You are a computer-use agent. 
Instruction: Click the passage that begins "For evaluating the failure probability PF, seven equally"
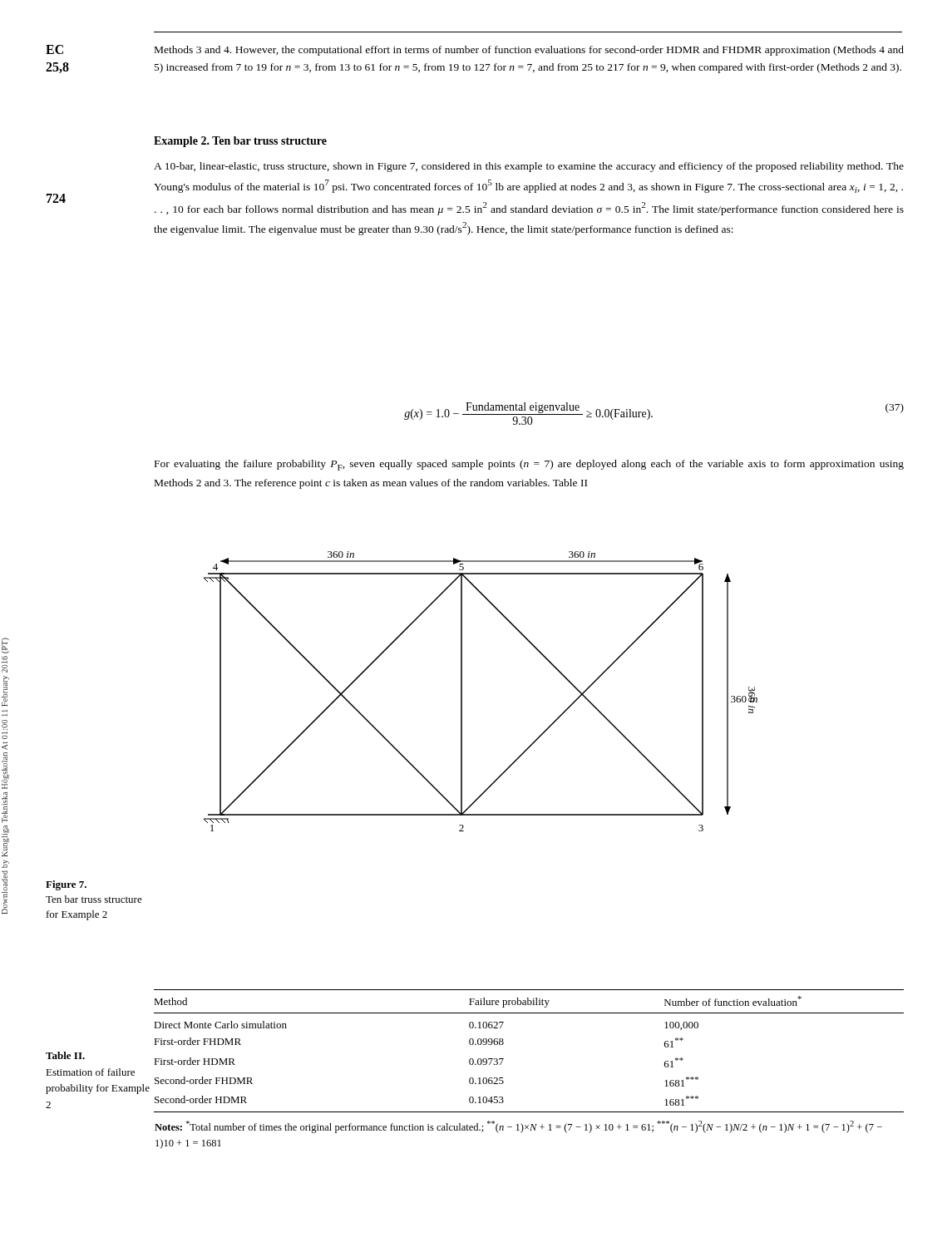[529, 473]
